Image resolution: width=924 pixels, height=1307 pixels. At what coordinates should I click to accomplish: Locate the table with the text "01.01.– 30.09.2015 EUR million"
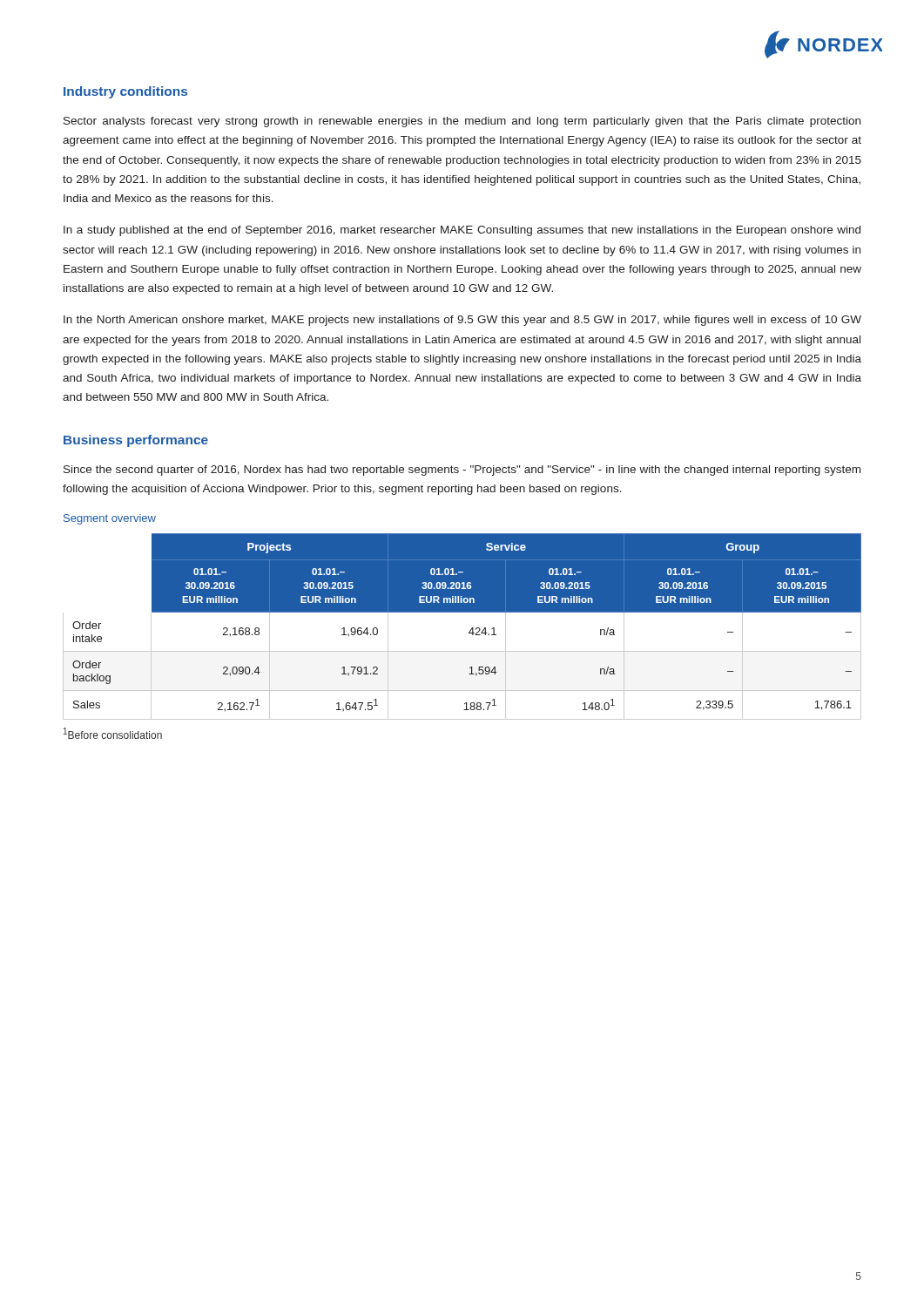pyautogui.click(x=462, y=627)
